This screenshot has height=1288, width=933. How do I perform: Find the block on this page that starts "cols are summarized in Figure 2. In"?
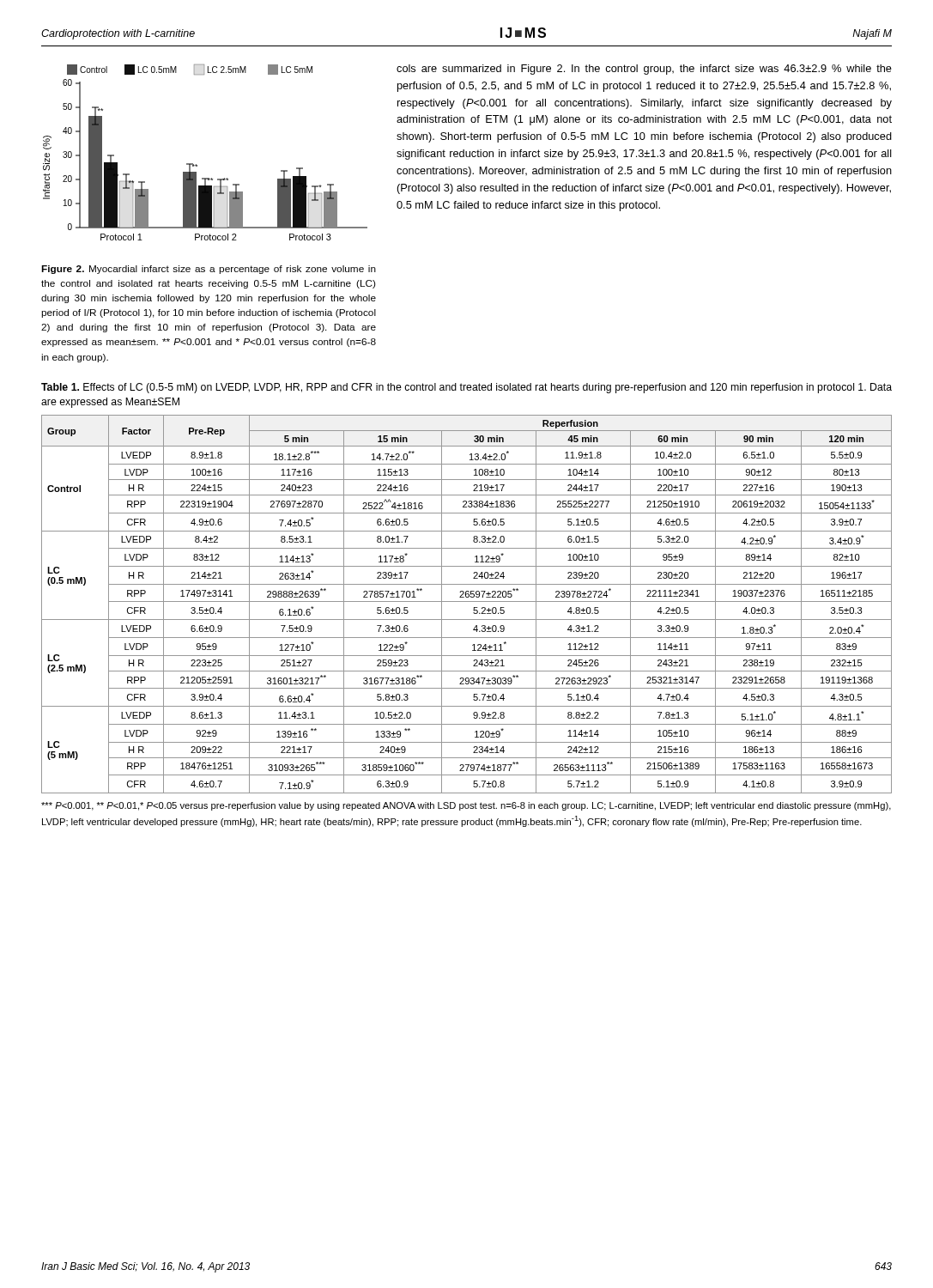[644, 136]
